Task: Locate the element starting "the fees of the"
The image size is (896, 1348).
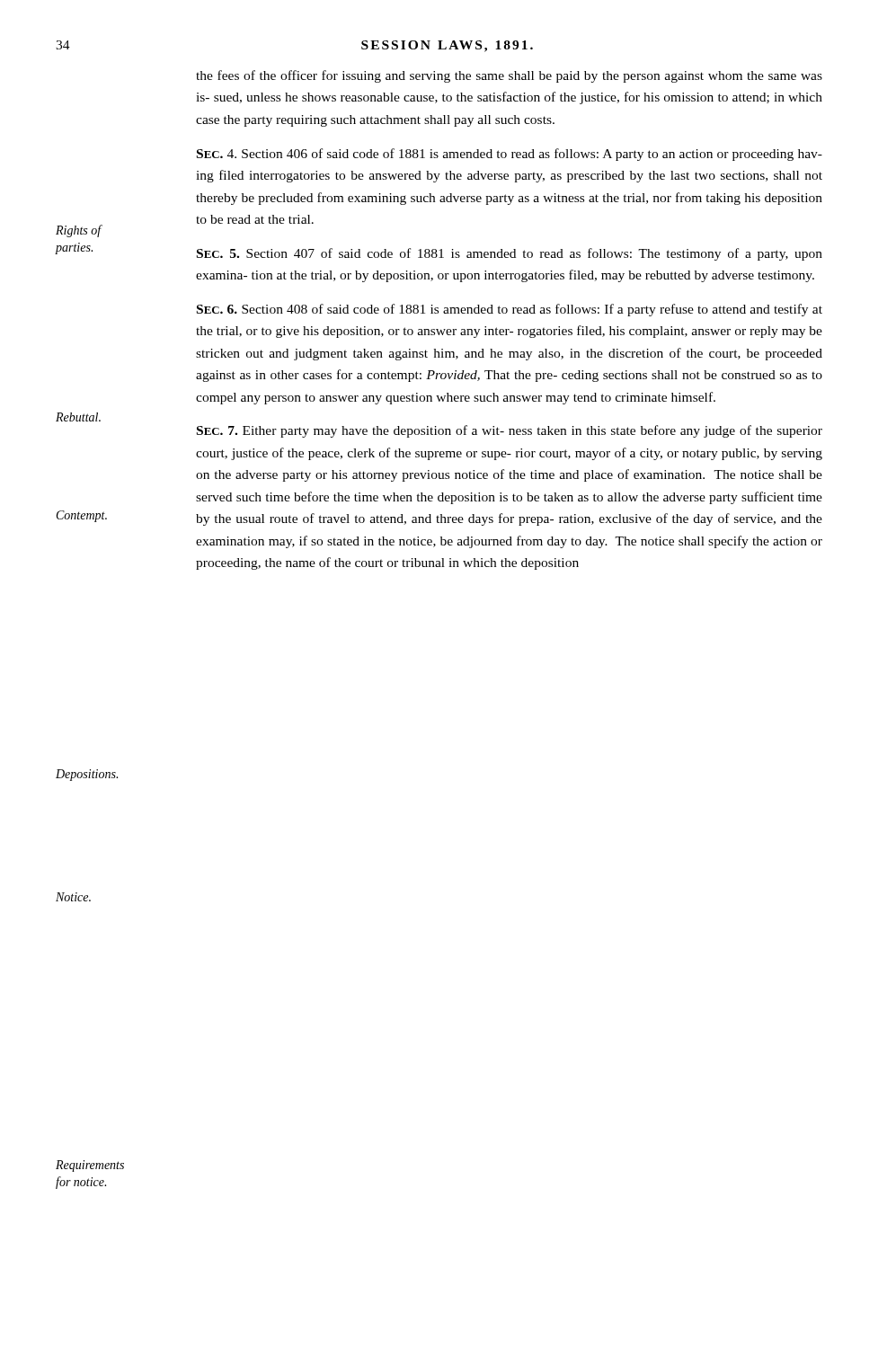Action: 509,97
